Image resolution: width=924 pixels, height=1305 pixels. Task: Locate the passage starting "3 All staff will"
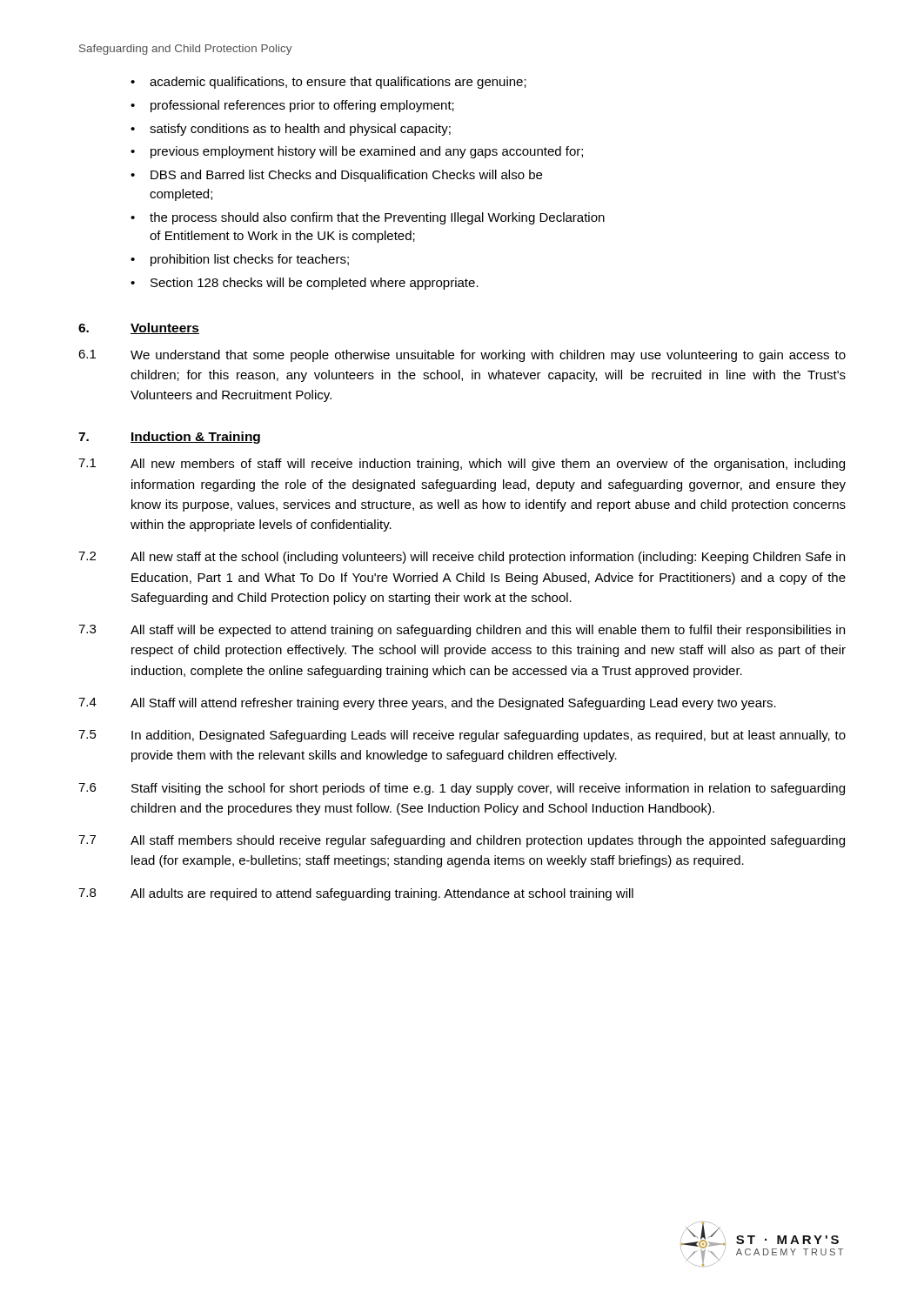[462, 650]
